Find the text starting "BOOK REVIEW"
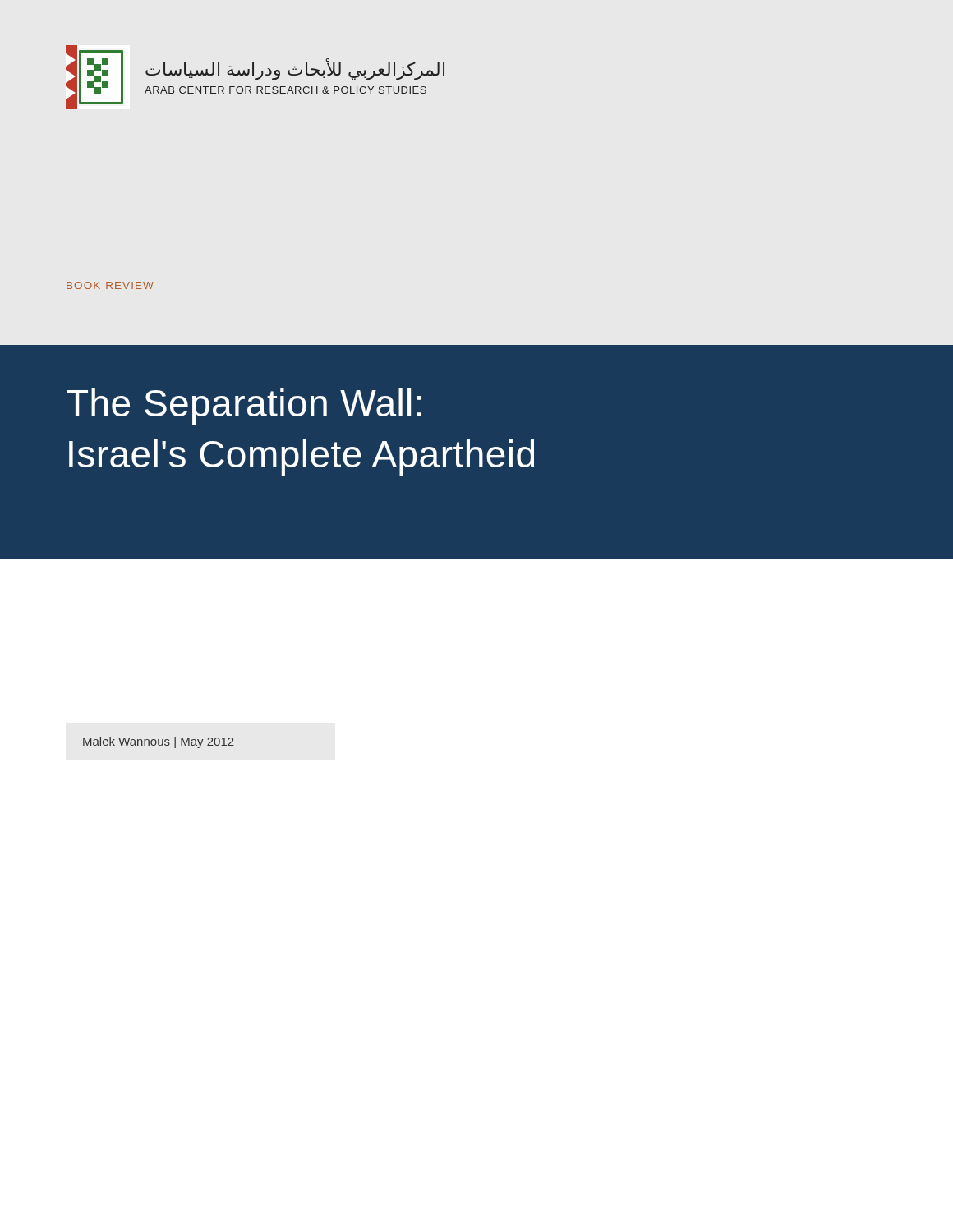The height and width of the screenshot is (1232, 953). coord(110,285)
